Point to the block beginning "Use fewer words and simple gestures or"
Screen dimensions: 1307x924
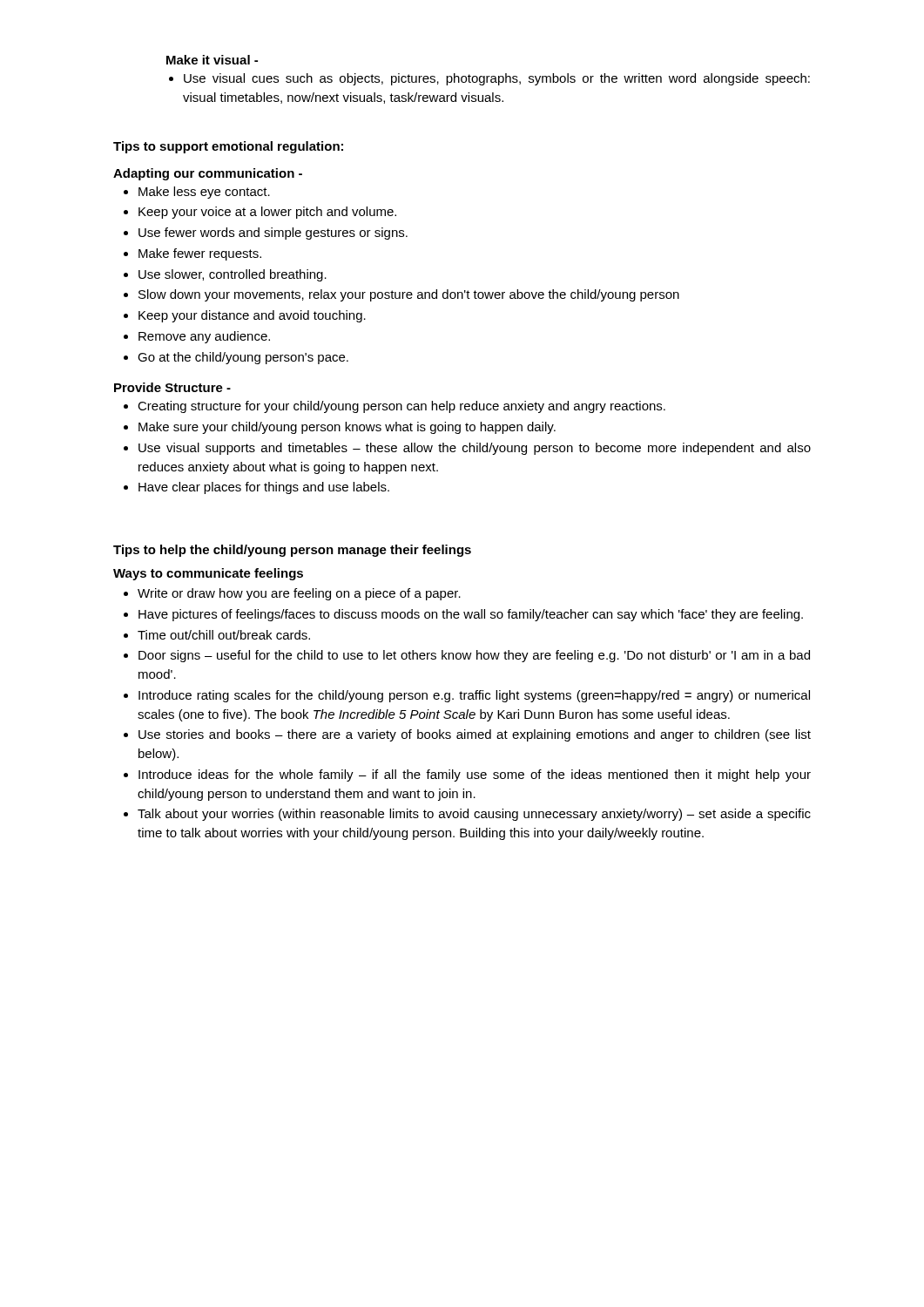(x=273, y=234)
